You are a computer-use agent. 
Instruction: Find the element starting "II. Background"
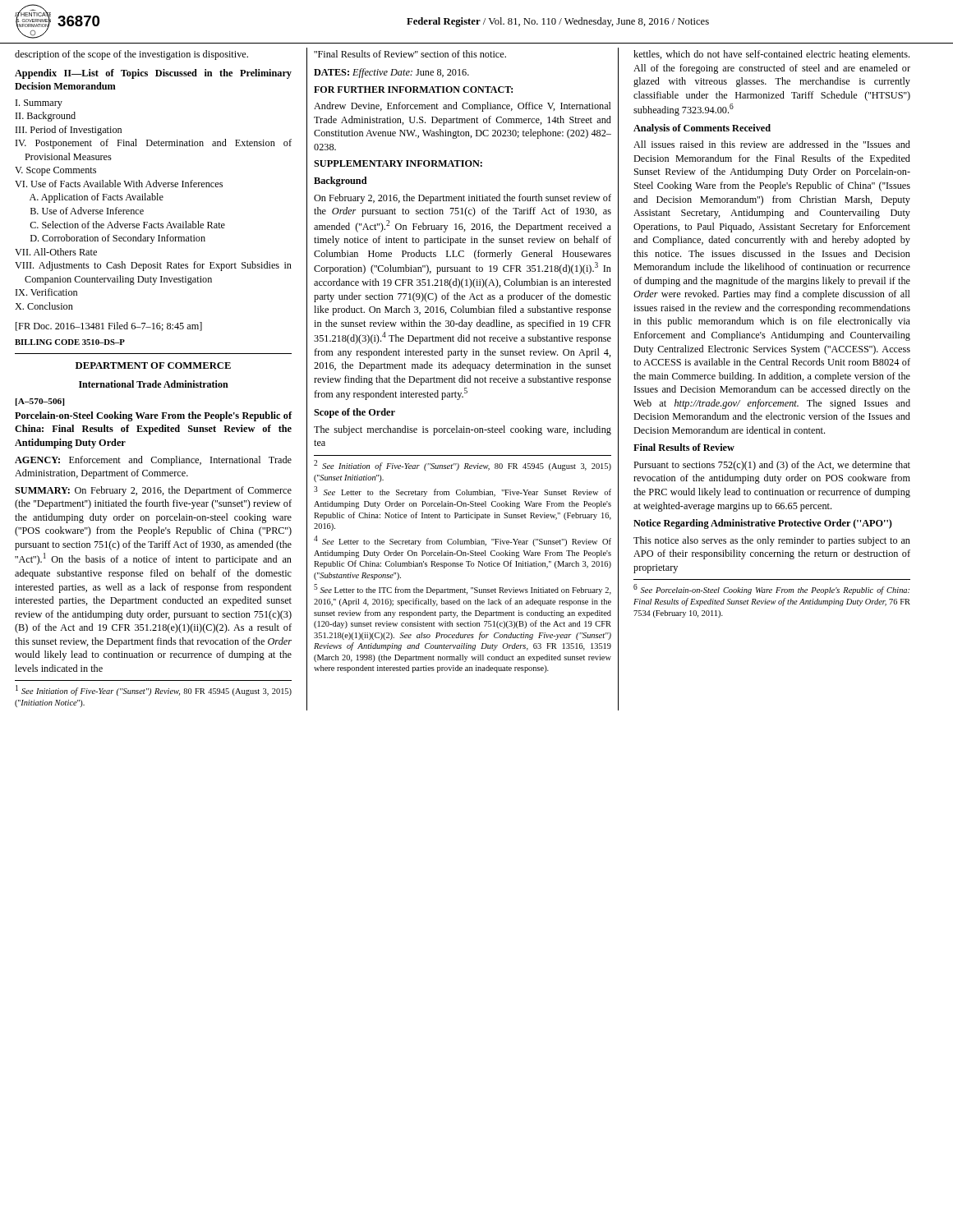46,117
